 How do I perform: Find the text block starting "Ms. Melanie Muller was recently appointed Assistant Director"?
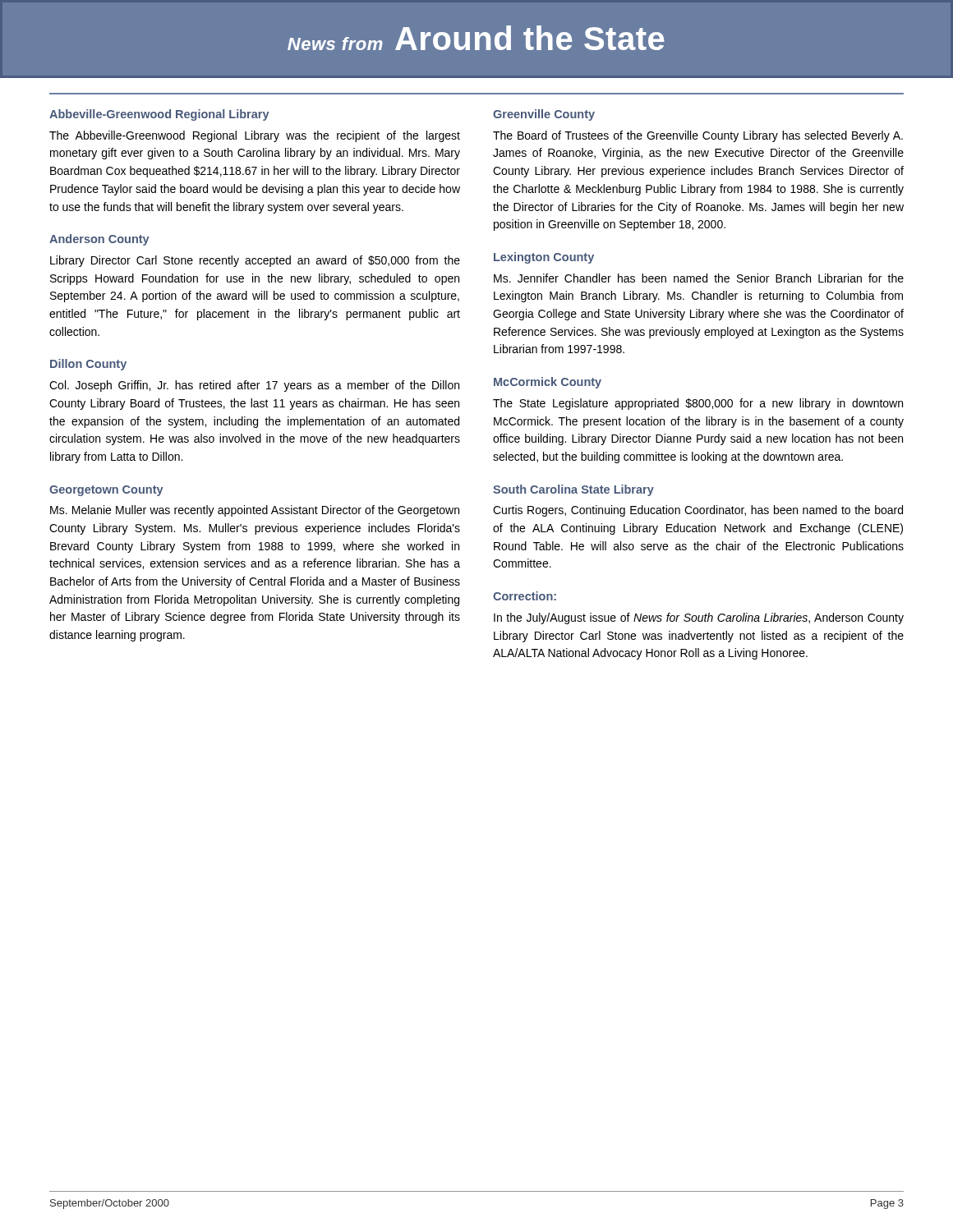pos(255,573)
